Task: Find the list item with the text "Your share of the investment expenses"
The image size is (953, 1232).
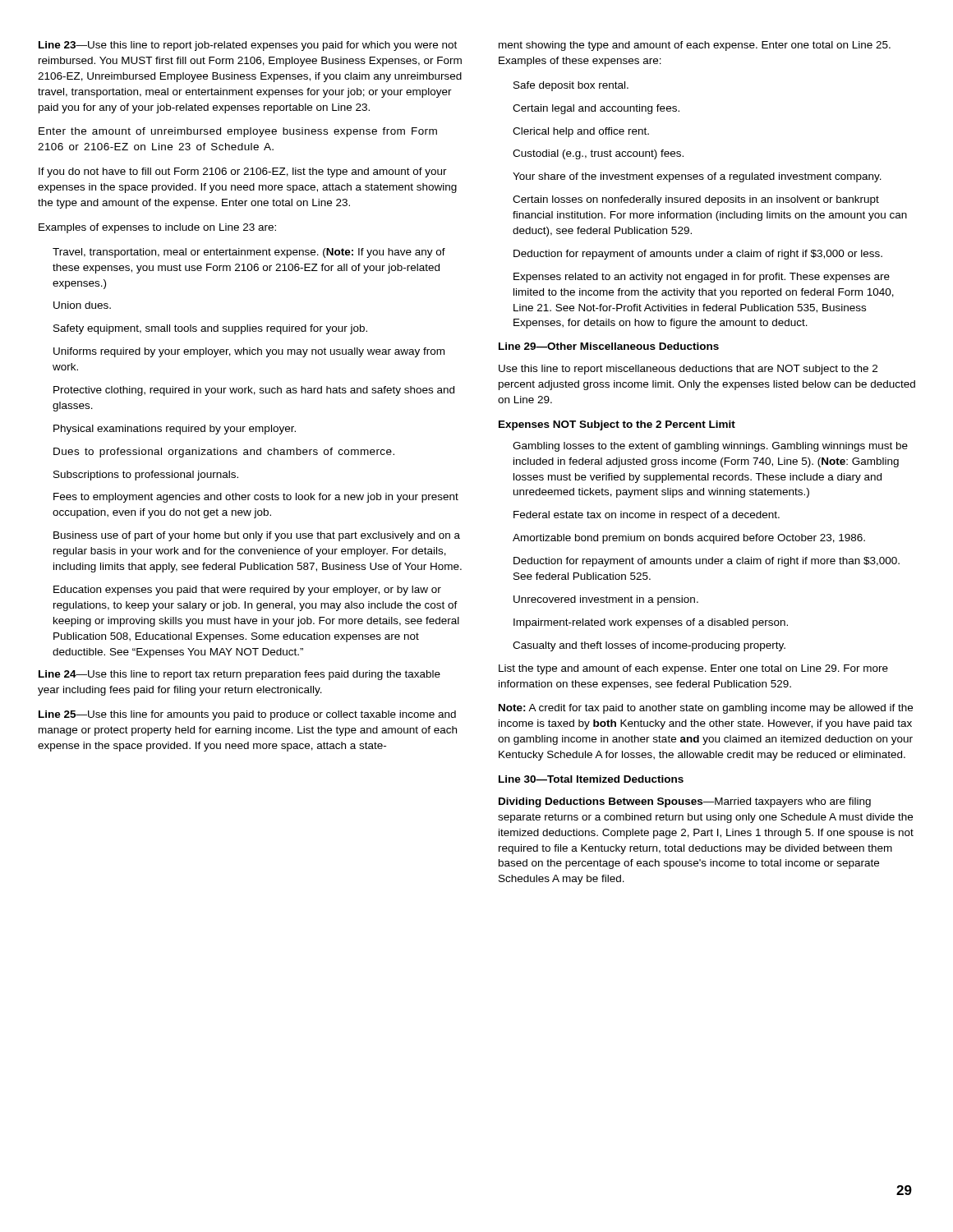Action: 697,176
